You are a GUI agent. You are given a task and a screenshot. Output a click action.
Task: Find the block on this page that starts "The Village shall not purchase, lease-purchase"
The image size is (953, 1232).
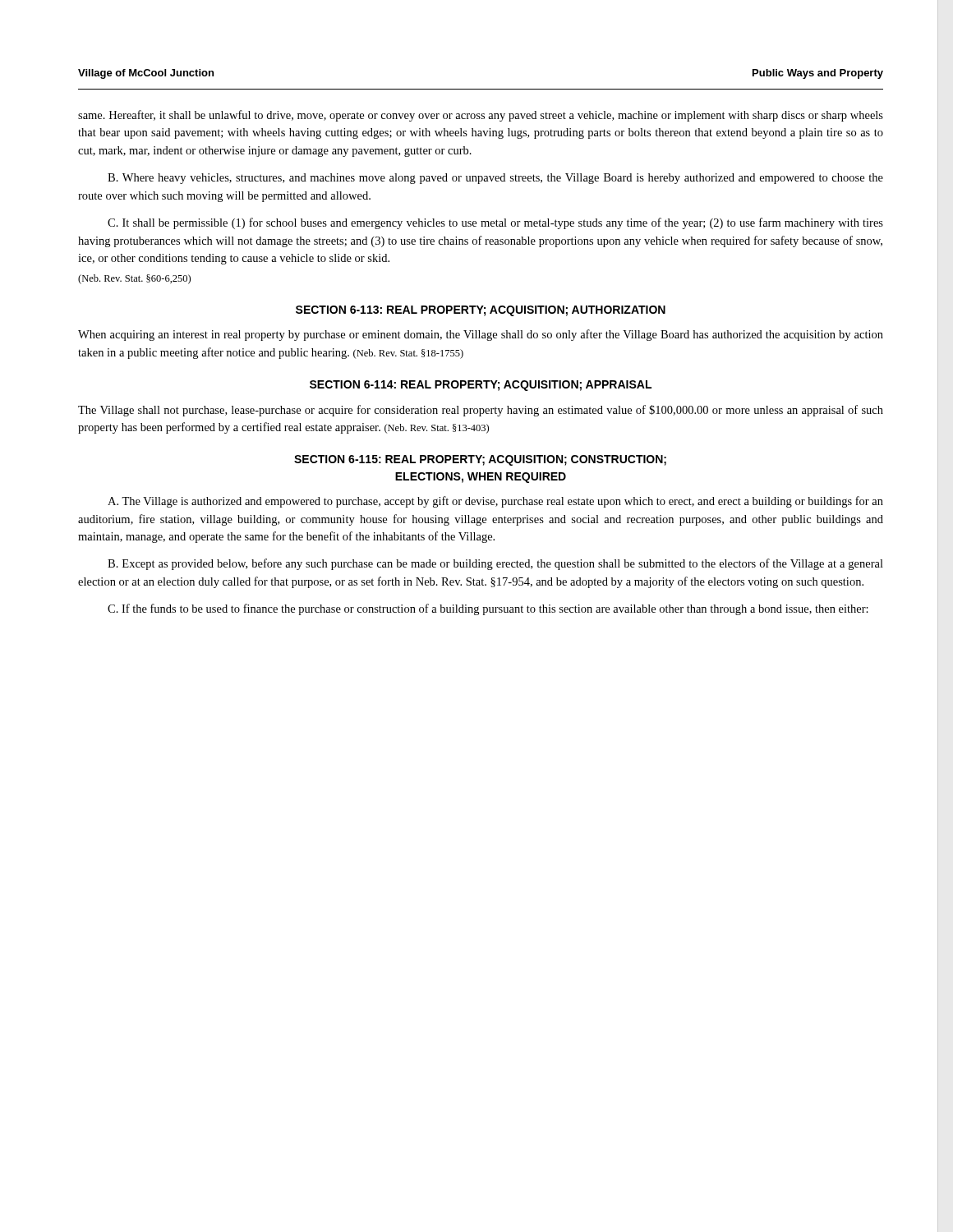(x=481, y=419)
